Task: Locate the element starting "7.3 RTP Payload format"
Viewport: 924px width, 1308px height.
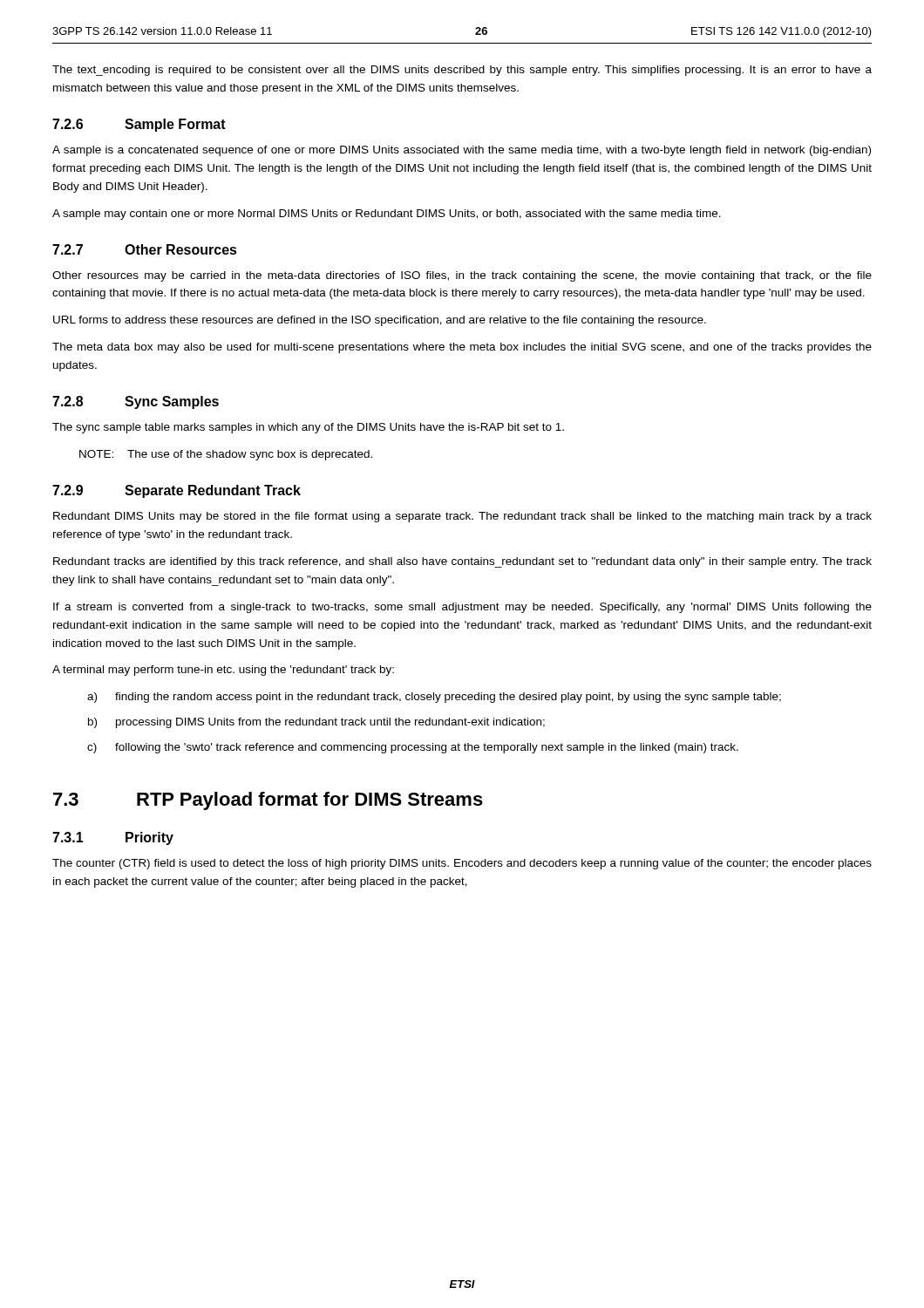Action: [268, 800]
